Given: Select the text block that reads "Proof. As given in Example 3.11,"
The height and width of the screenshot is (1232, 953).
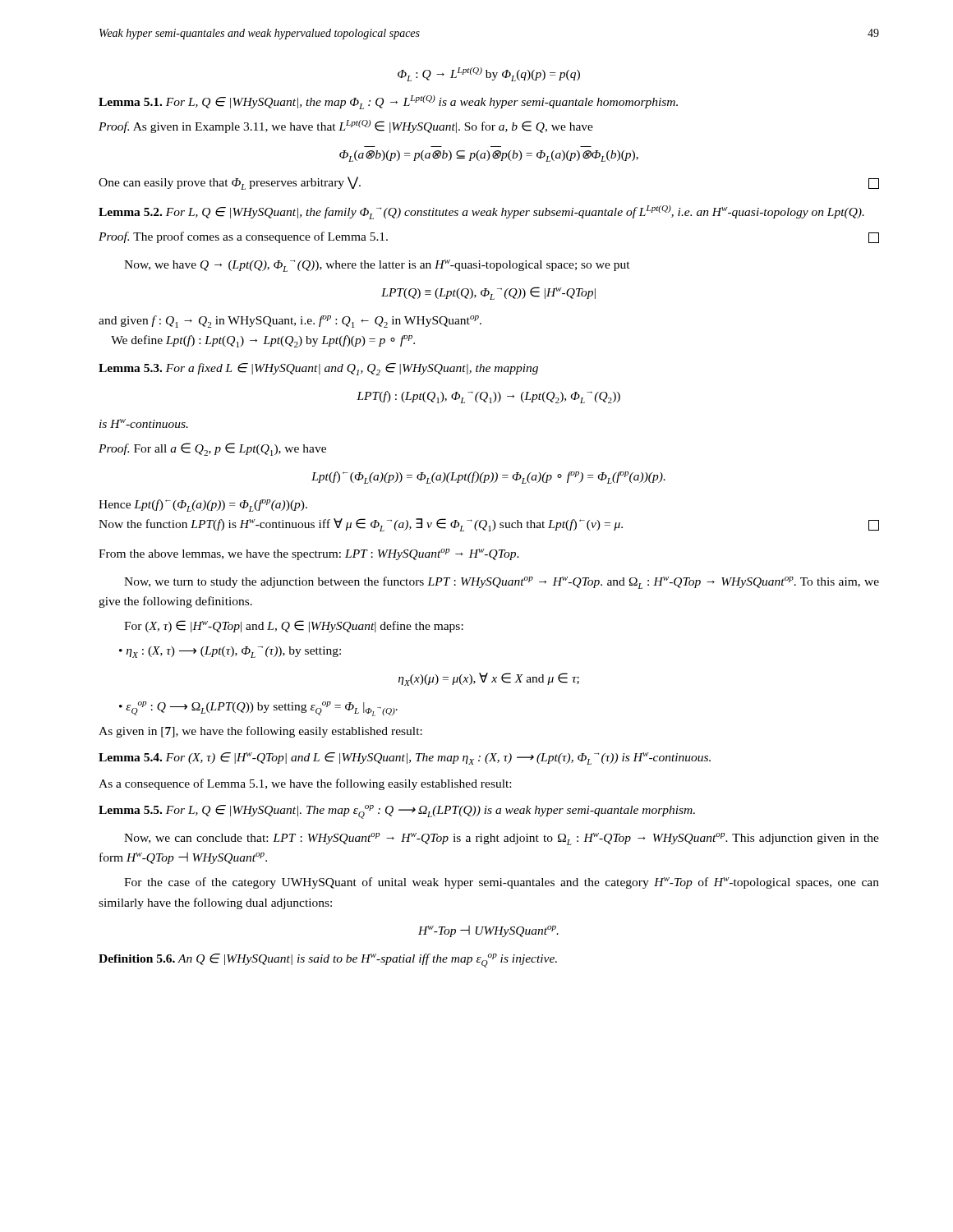Looking at the screenshot, I should click(x=346, y=125).
